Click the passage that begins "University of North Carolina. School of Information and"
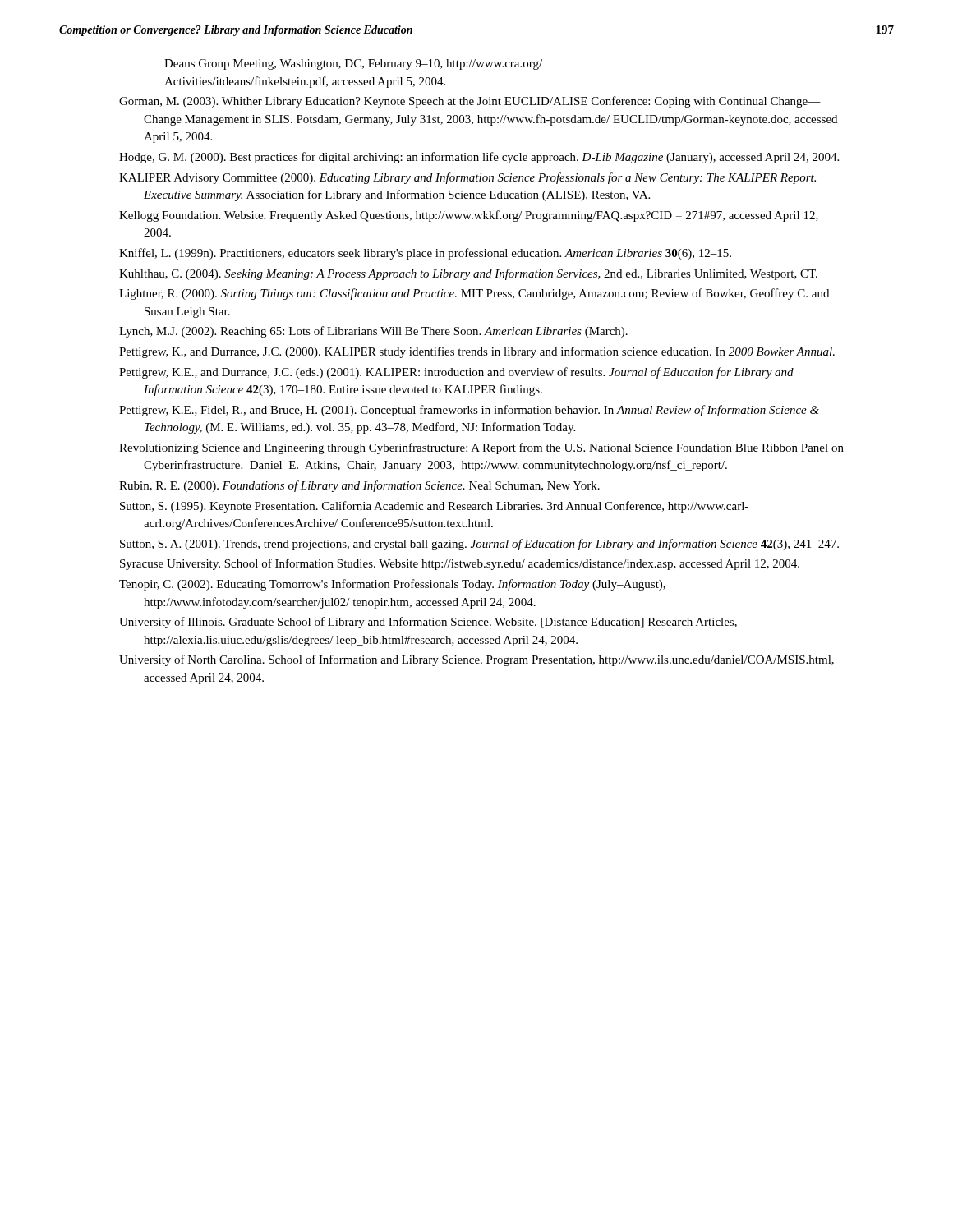The height and width of the screenshot is (1232, 953). click(x=477, y=669)
